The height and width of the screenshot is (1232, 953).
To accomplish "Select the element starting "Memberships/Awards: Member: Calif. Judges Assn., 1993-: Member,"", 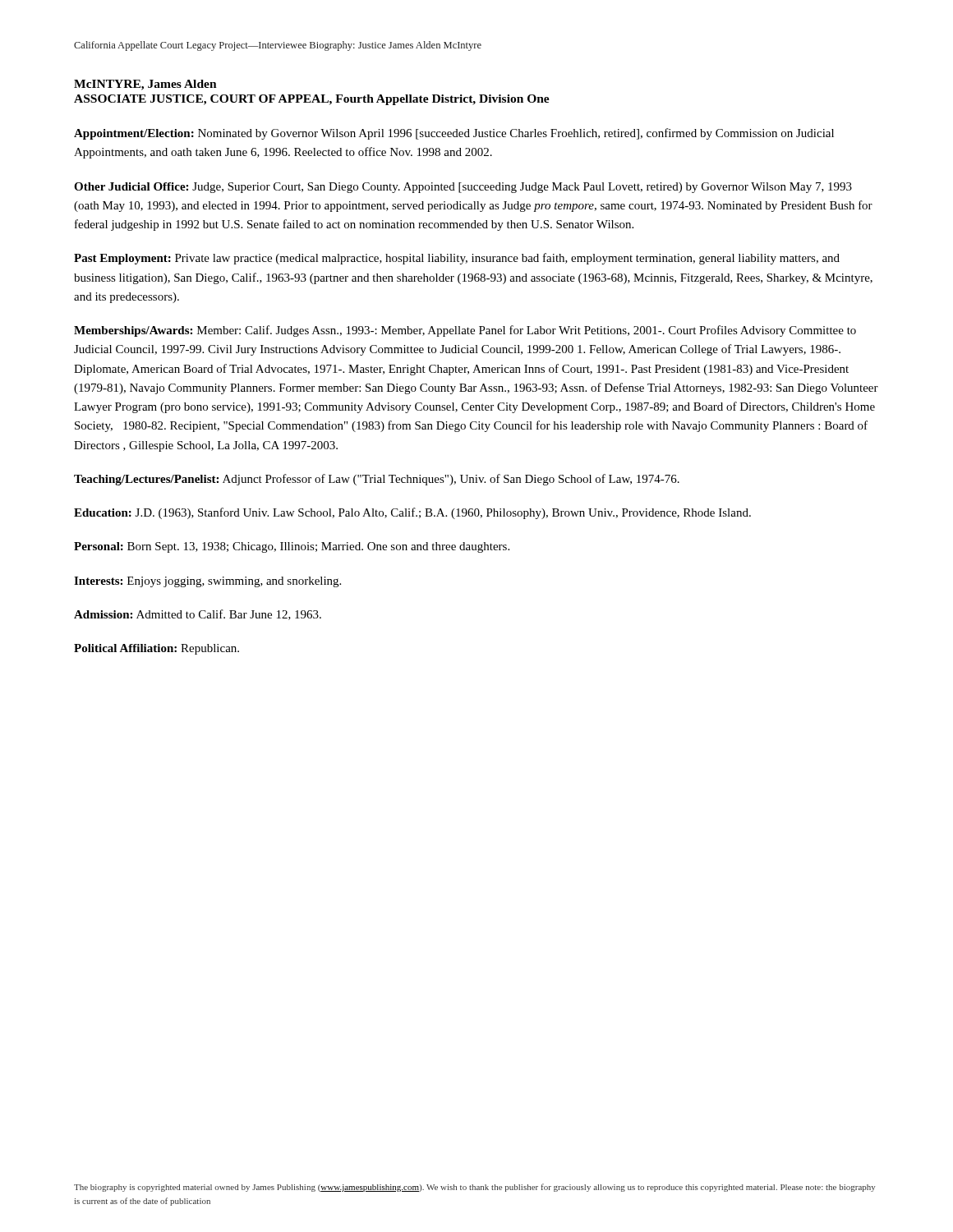I will coord(476,387).
